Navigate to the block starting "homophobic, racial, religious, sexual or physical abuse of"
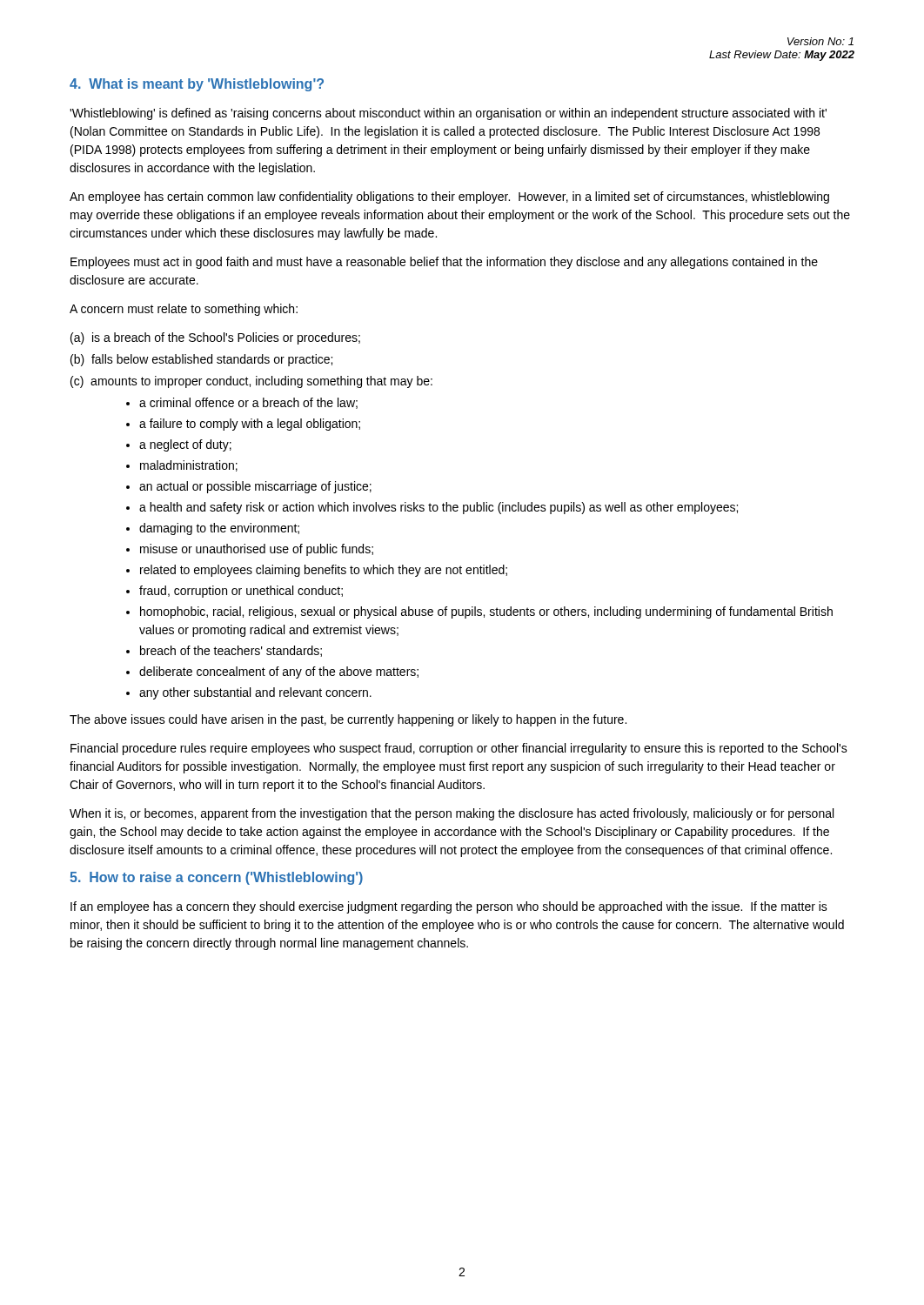 (486, 621)
